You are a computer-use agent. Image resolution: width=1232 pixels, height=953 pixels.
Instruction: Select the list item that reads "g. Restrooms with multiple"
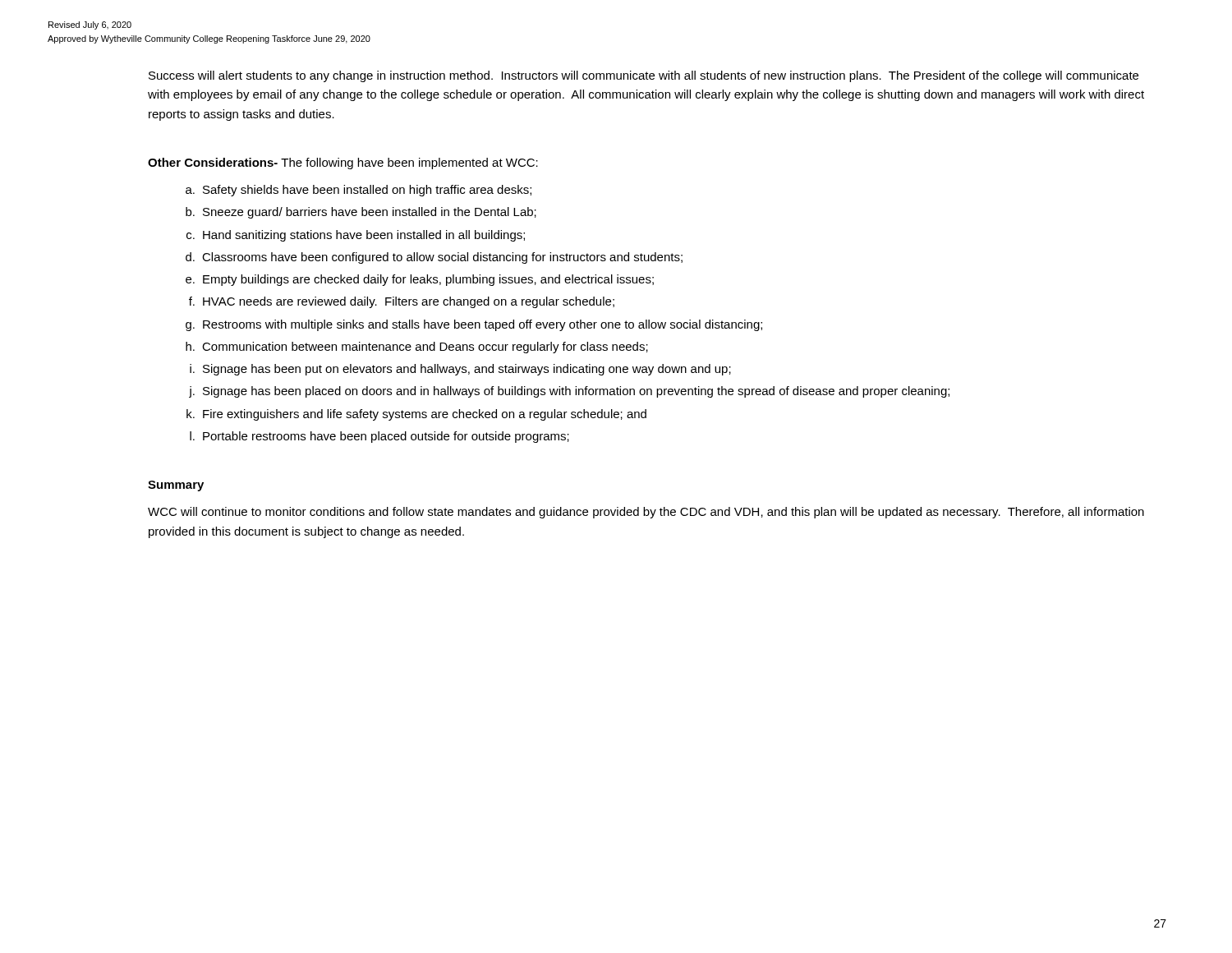coord(661,324)
